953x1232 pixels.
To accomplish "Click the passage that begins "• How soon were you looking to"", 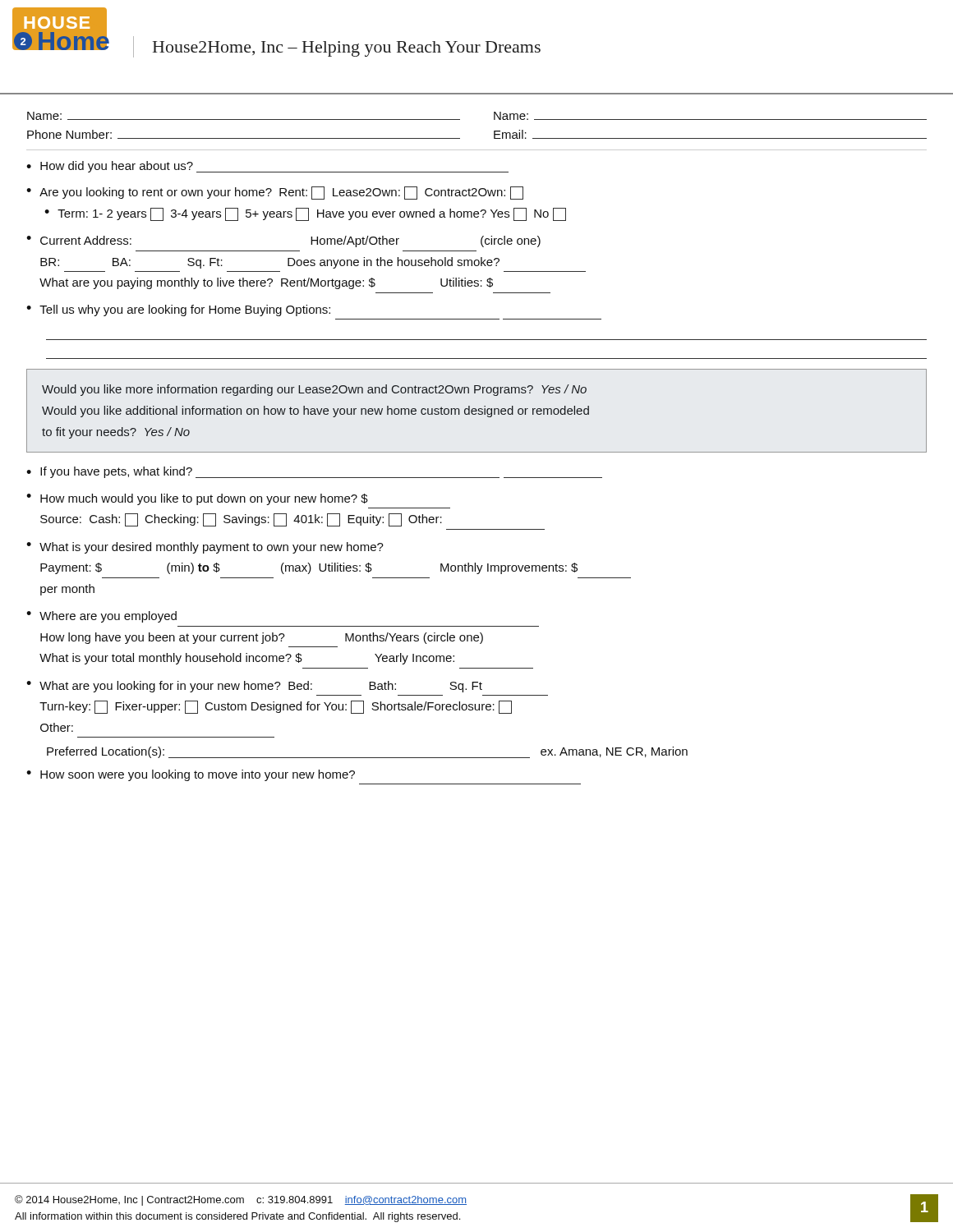I will pos(476,775).
